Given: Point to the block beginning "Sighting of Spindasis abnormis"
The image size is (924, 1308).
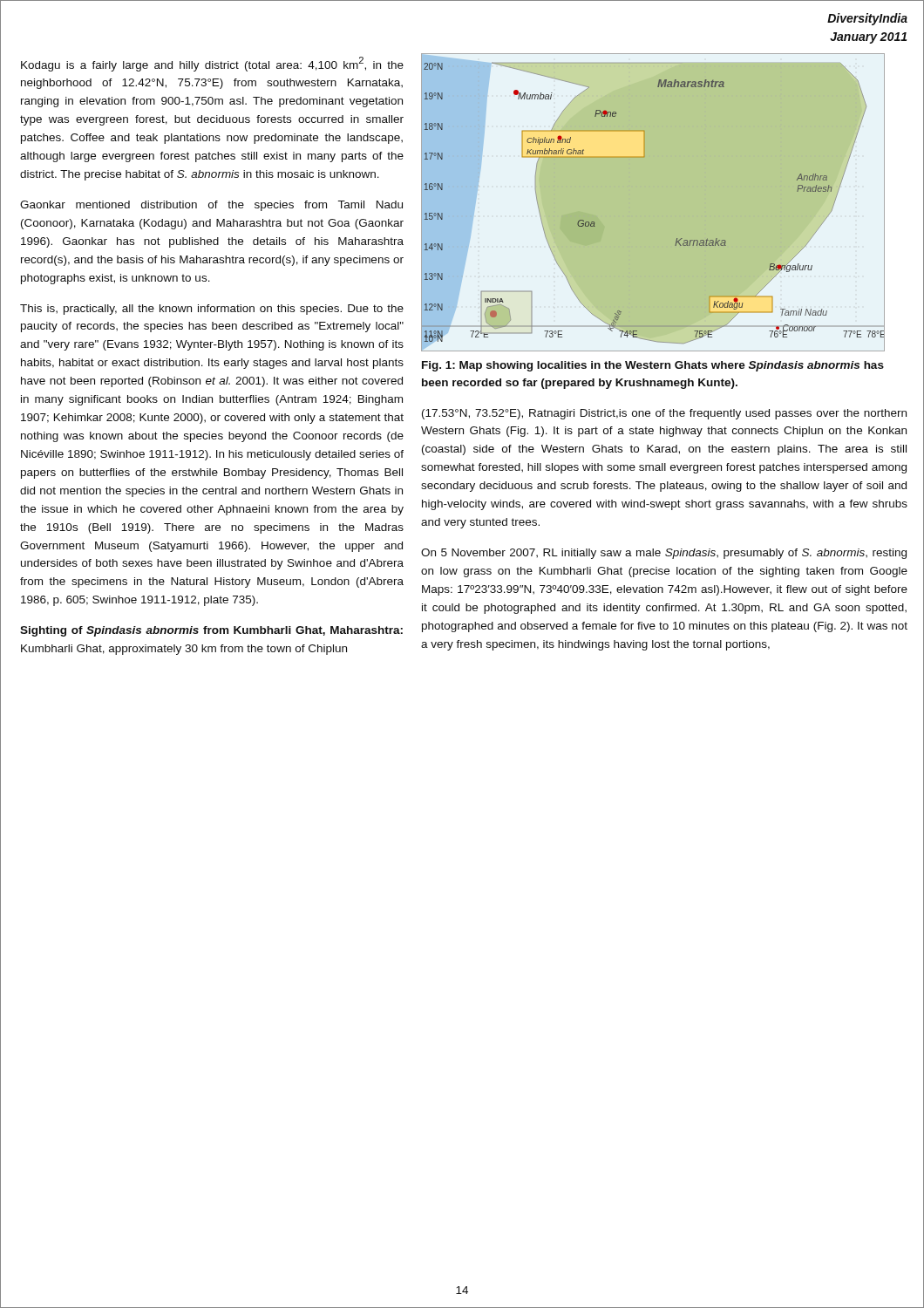Looking at the screenshot, I should point(212,639).
